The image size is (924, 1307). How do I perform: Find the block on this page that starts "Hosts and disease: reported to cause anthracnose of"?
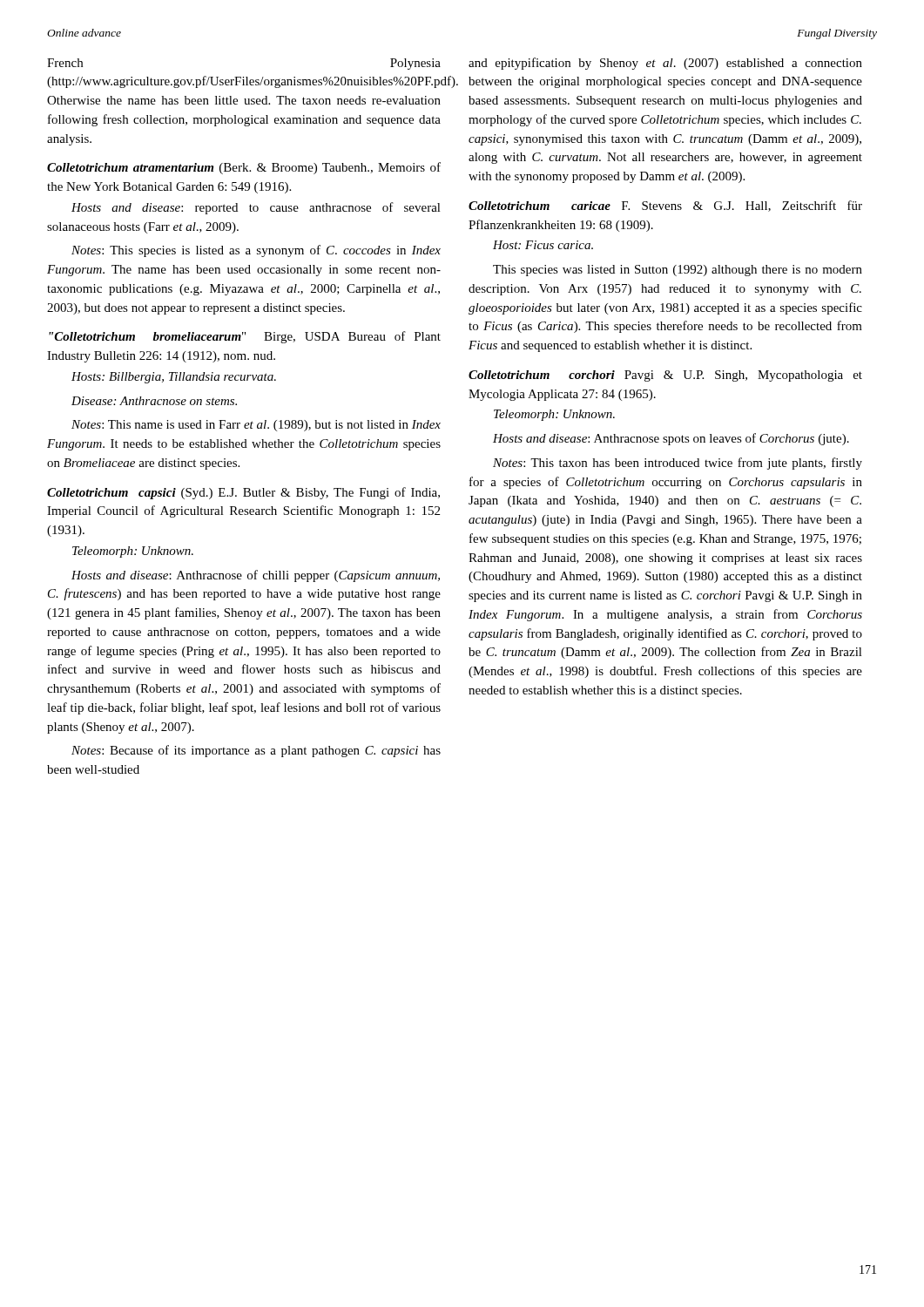(x=244, y=217)
